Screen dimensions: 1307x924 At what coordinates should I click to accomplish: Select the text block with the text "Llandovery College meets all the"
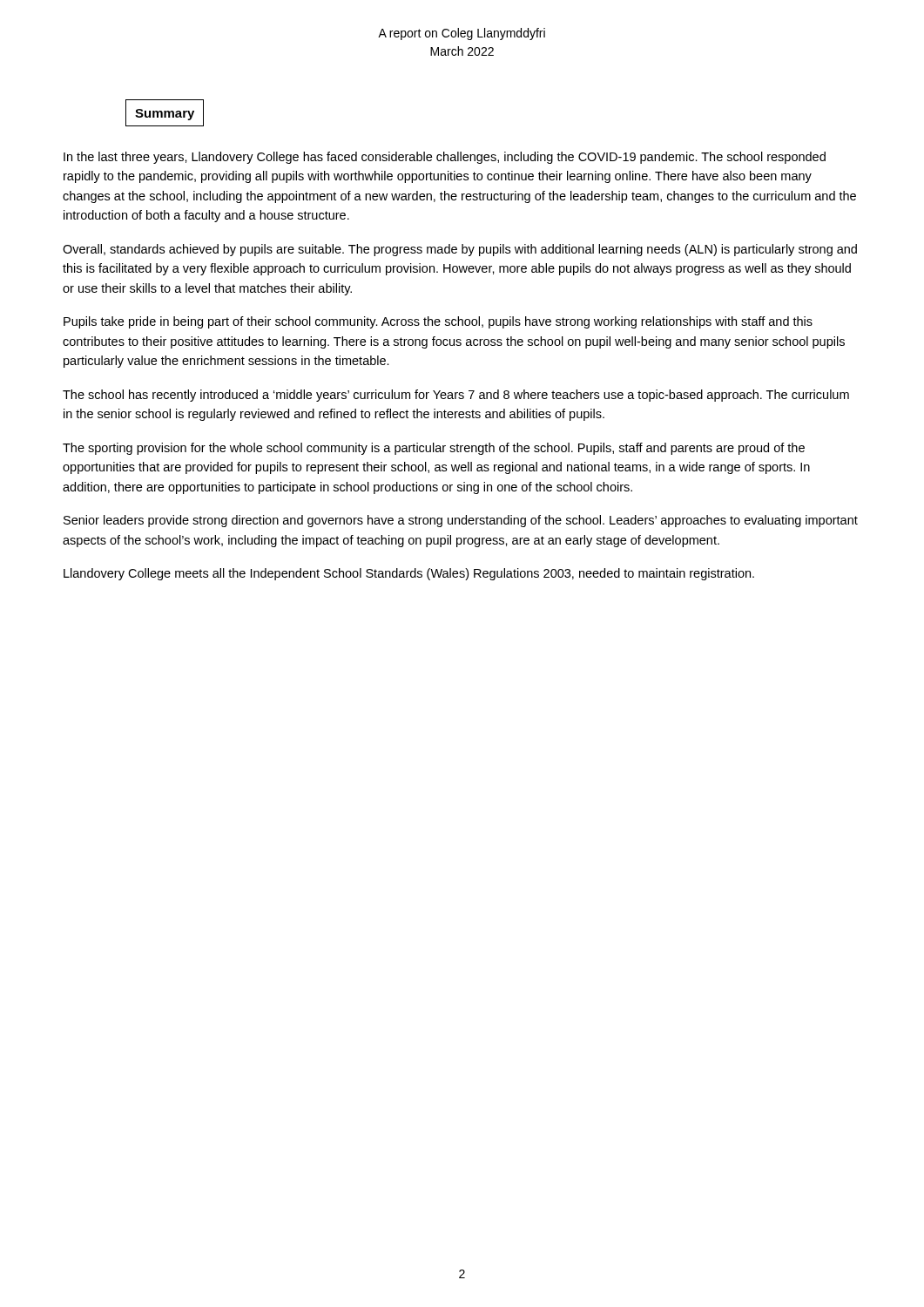click(409, 573)
